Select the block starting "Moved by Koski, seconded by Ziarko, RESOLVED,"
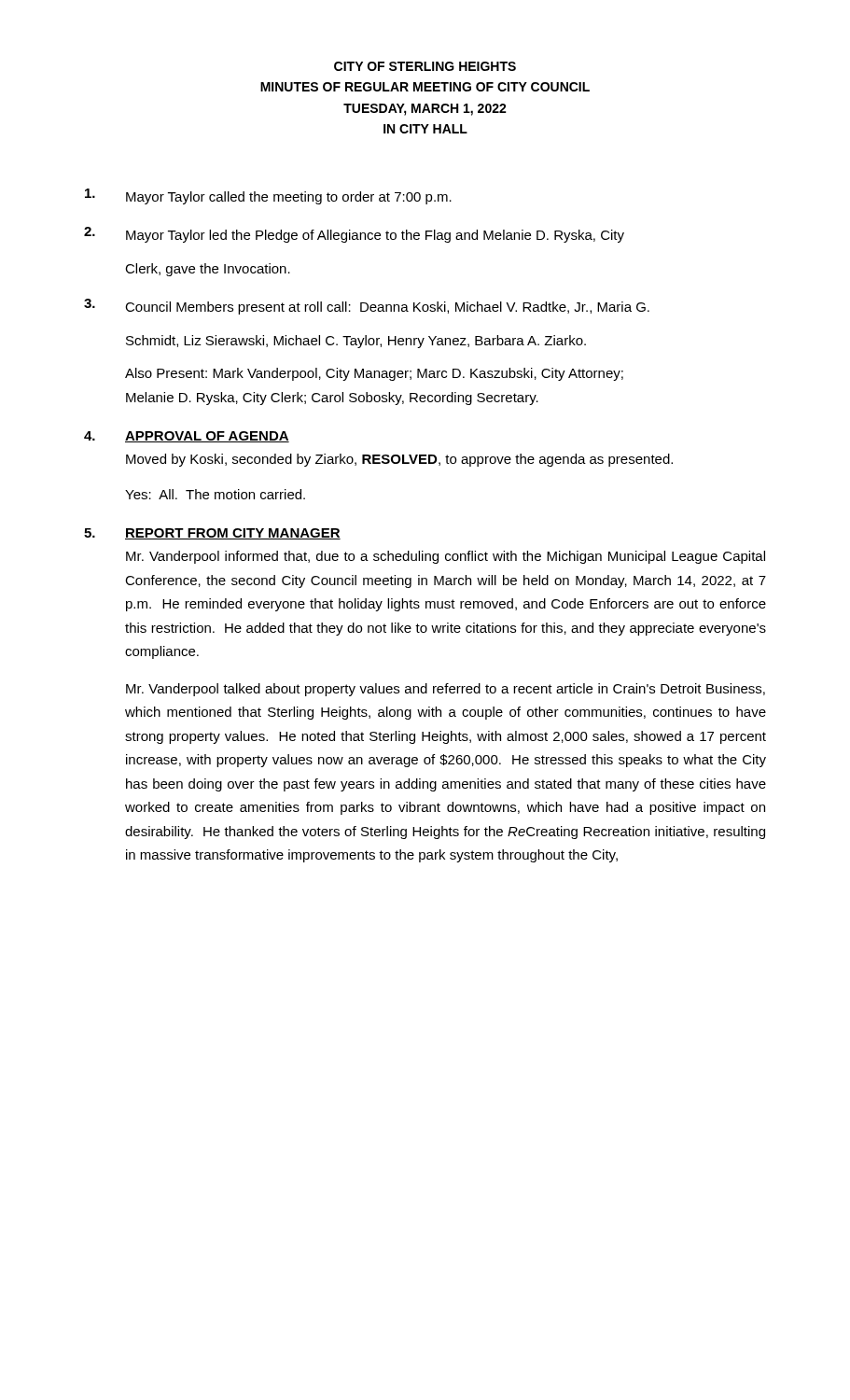The height and width of the screenshot is (1400, 850). [399, 460]
